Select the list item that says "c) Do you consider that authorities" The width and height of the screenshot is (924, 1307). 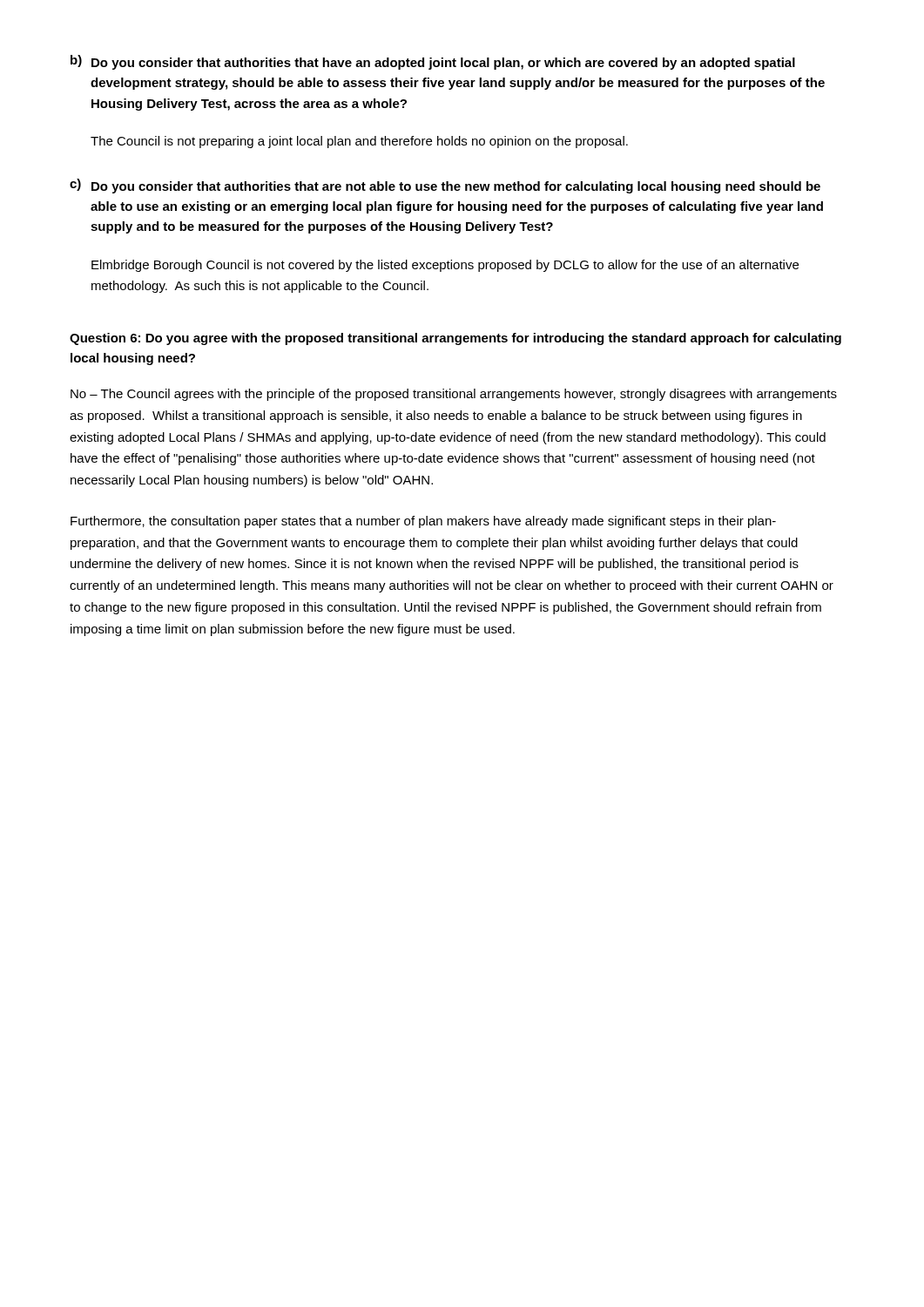click(x=458, y=206)
